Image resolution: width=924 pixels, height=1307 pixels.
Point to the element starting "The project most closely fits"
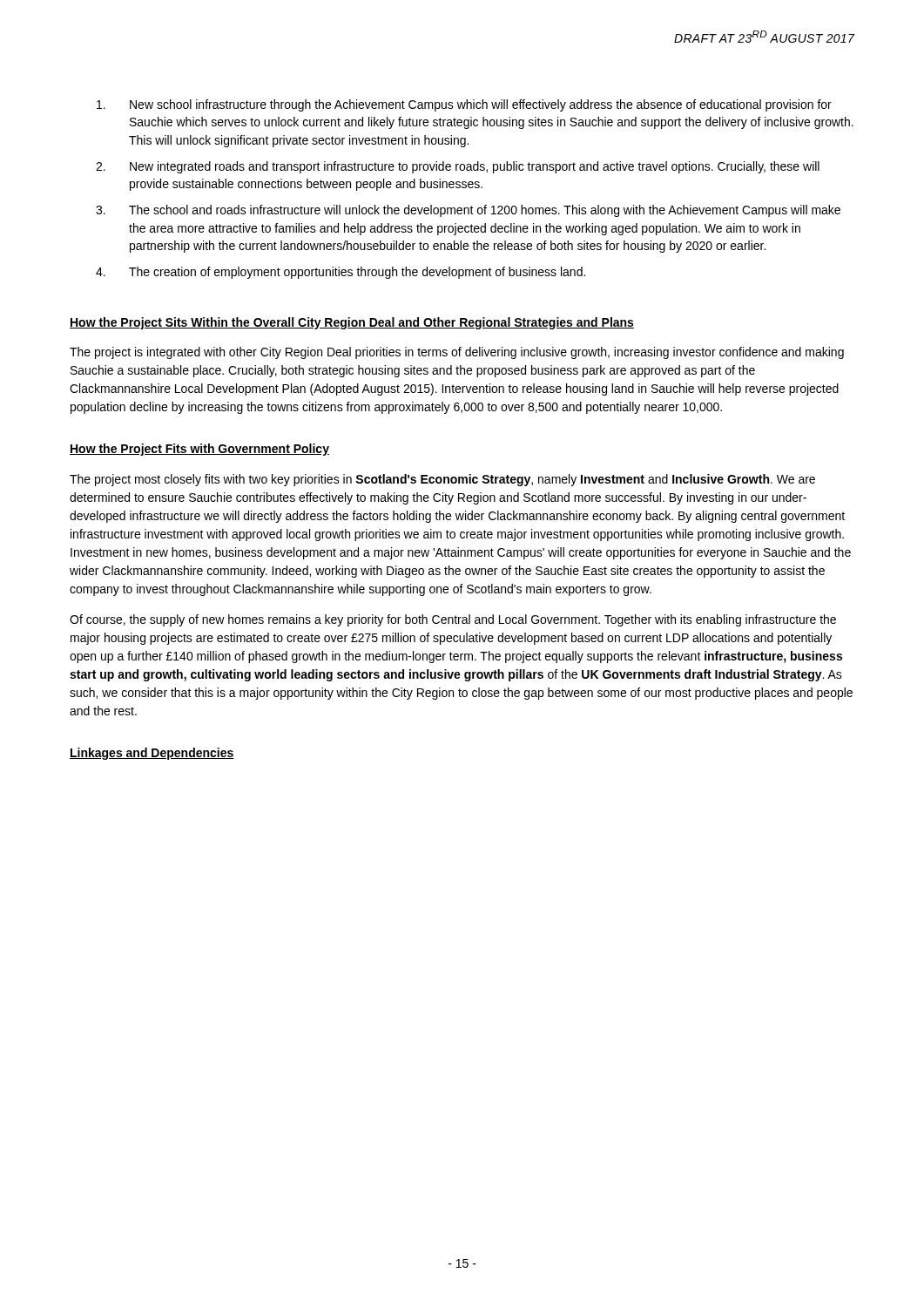tap(460, 534)
